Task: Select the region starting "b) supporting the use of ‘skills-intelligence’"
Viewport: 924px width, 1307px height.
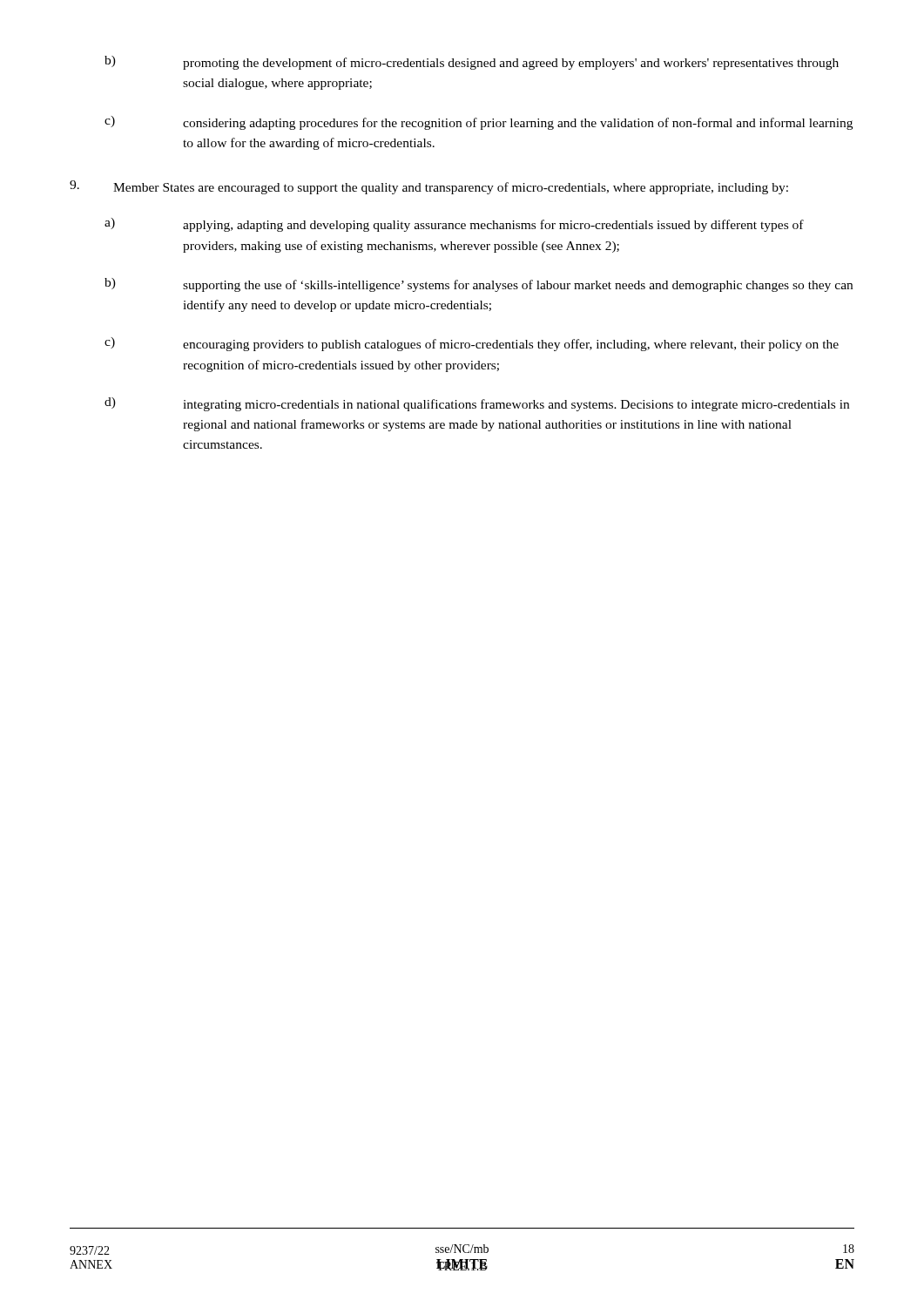Action: point(462,294)
